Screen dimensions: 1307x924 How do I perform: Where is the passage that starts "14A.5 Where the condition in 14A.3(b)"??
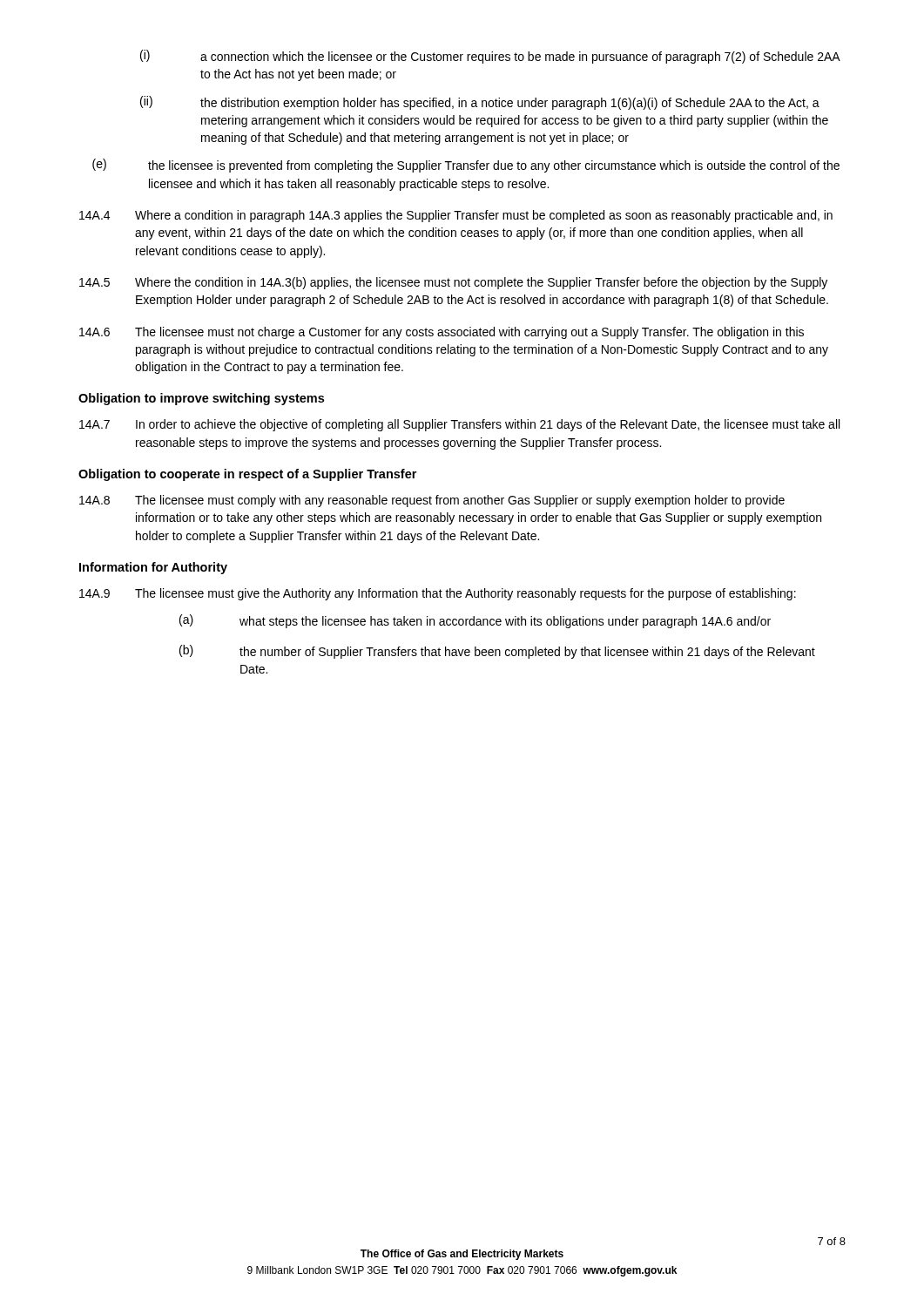coord(462,291)
